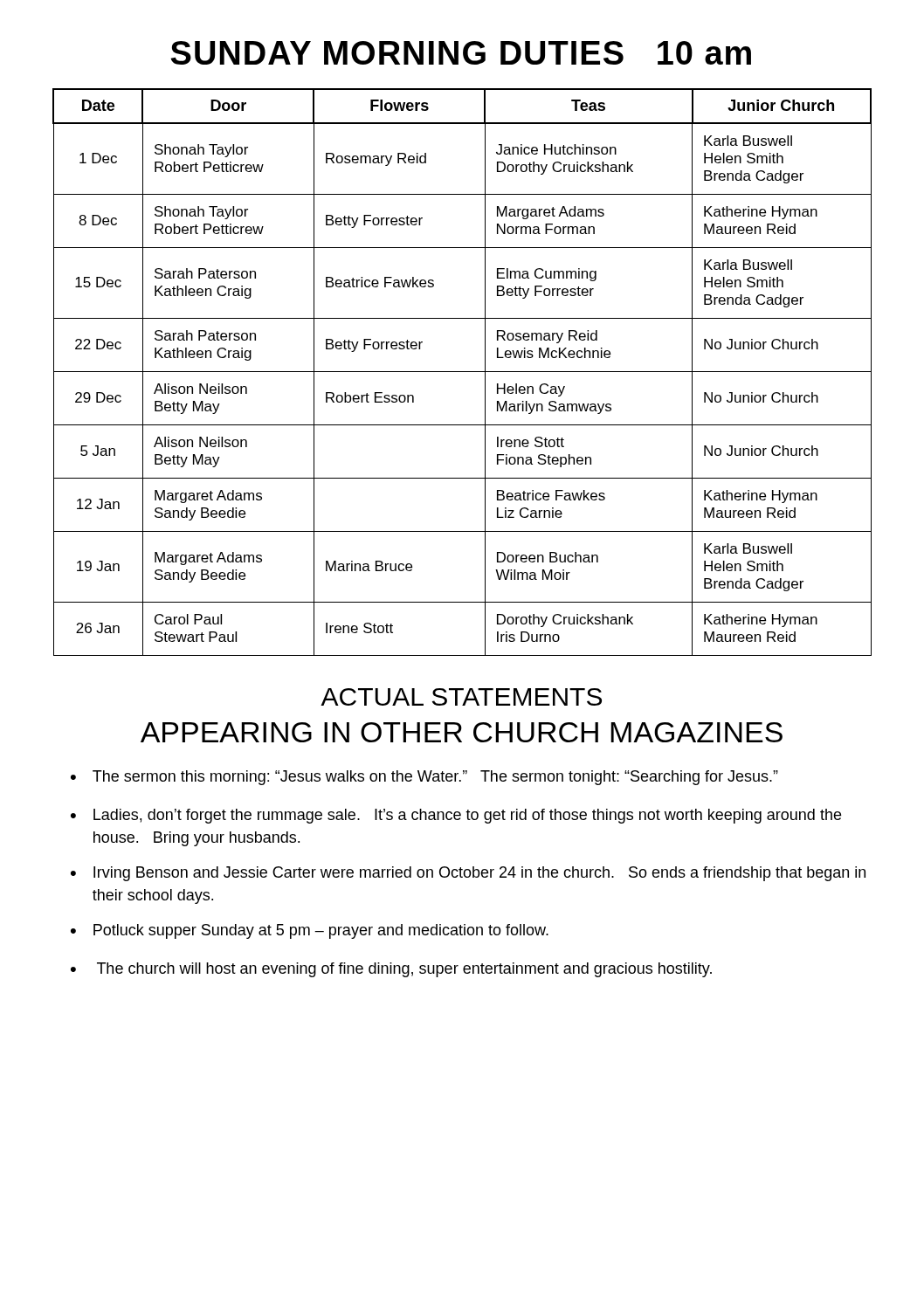This screenshot has height=1310, width=924.
Task: Point to the block beginning "• Ladies, don’t forget"
Action: tap(471, 826)
